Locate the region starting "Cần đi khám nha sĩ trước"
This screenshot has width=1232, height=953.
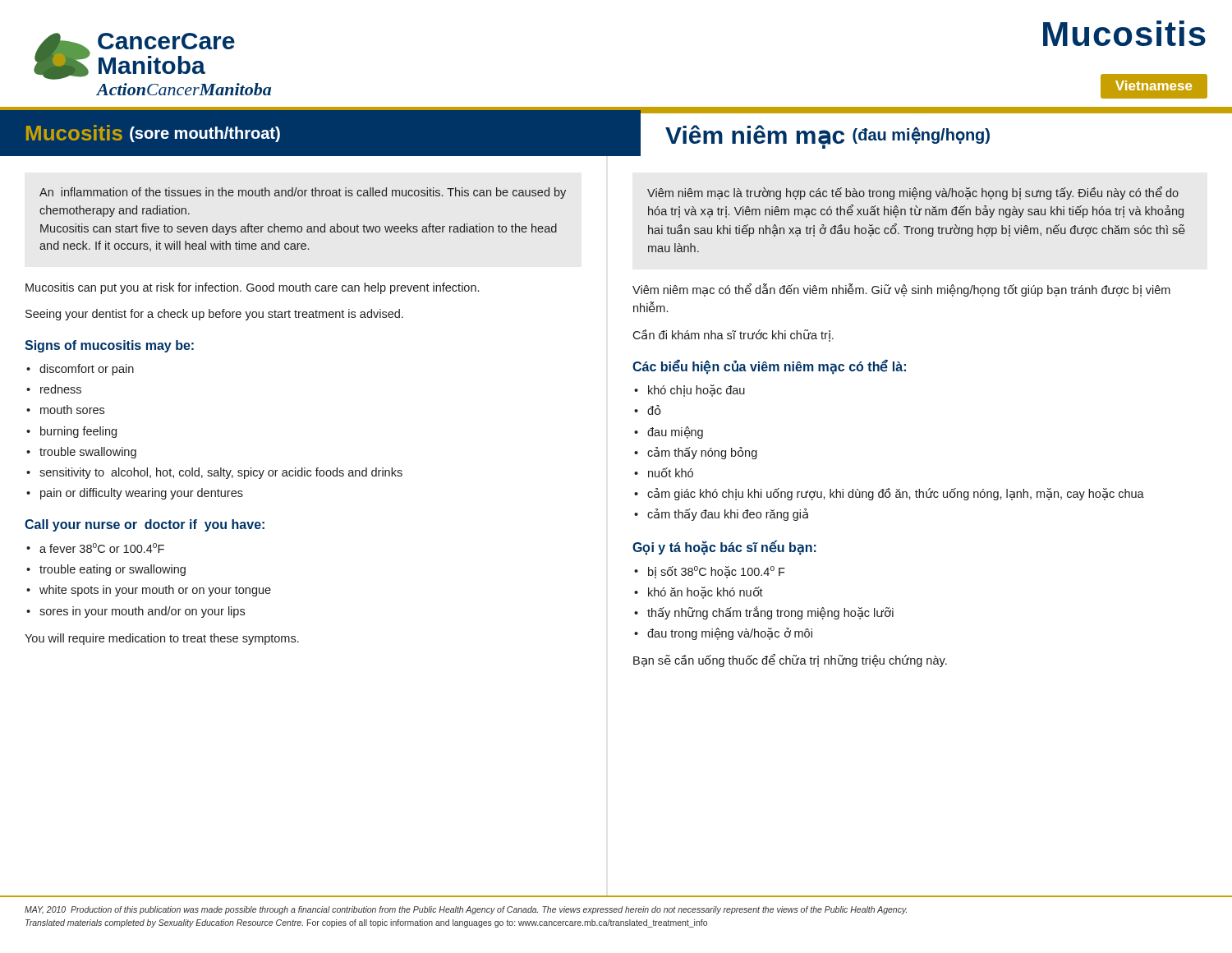click(x=733, y=335)
